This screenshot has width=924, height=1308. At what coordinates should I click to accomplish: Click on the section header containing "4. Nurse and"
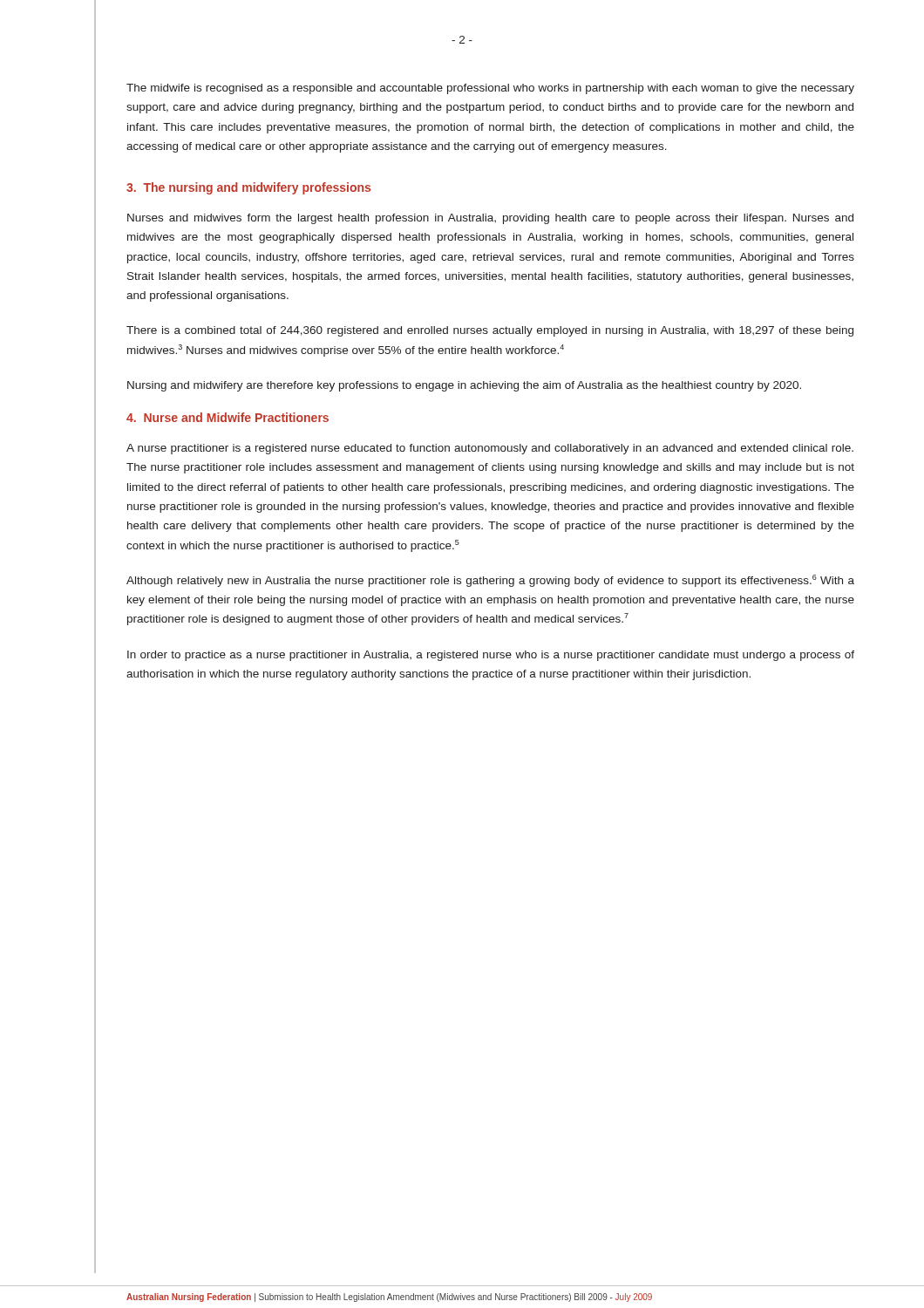[x=228, y=418]
